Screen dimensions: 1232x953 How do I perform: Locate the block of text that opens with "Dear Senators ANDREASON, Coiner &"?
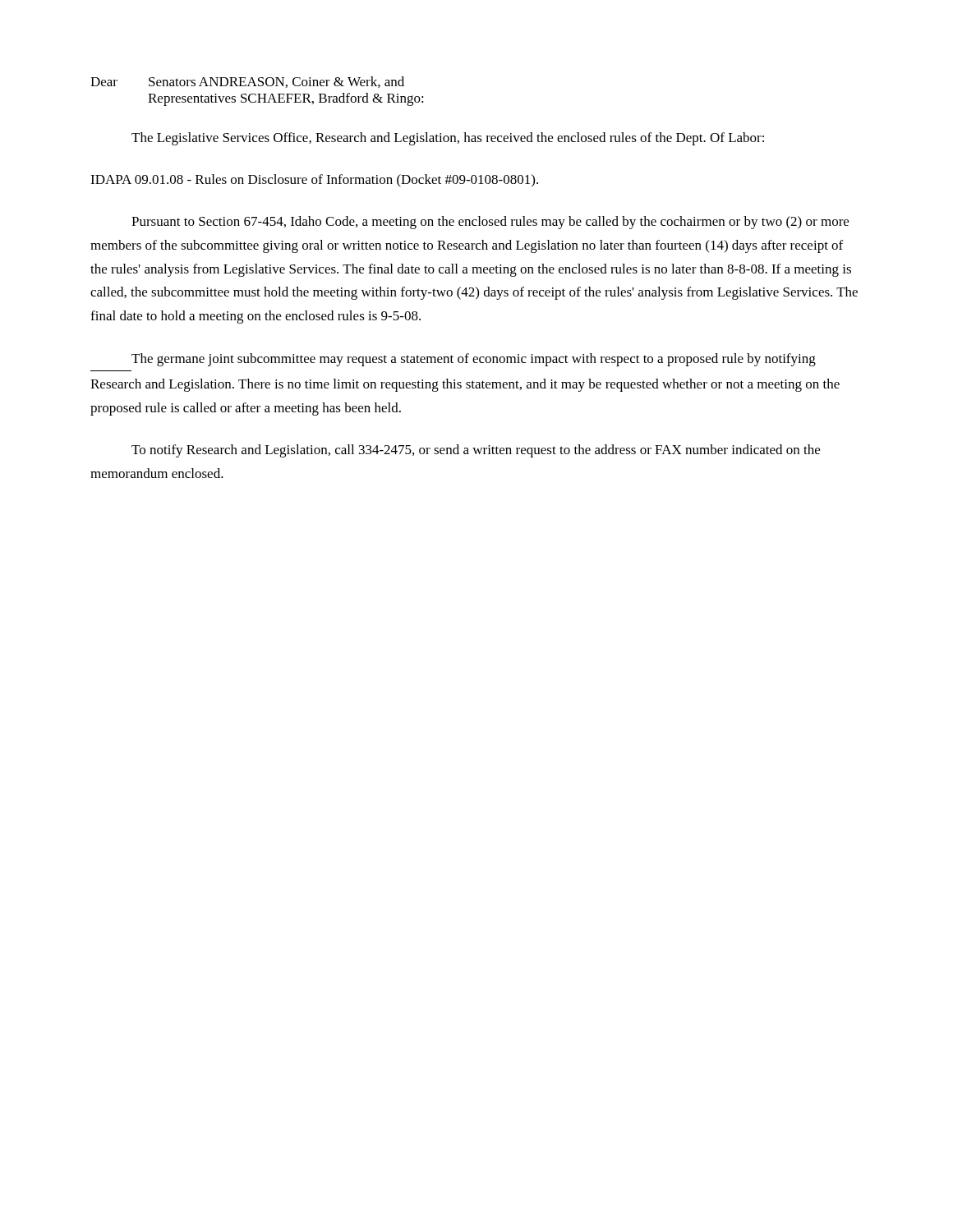(247, 82)
